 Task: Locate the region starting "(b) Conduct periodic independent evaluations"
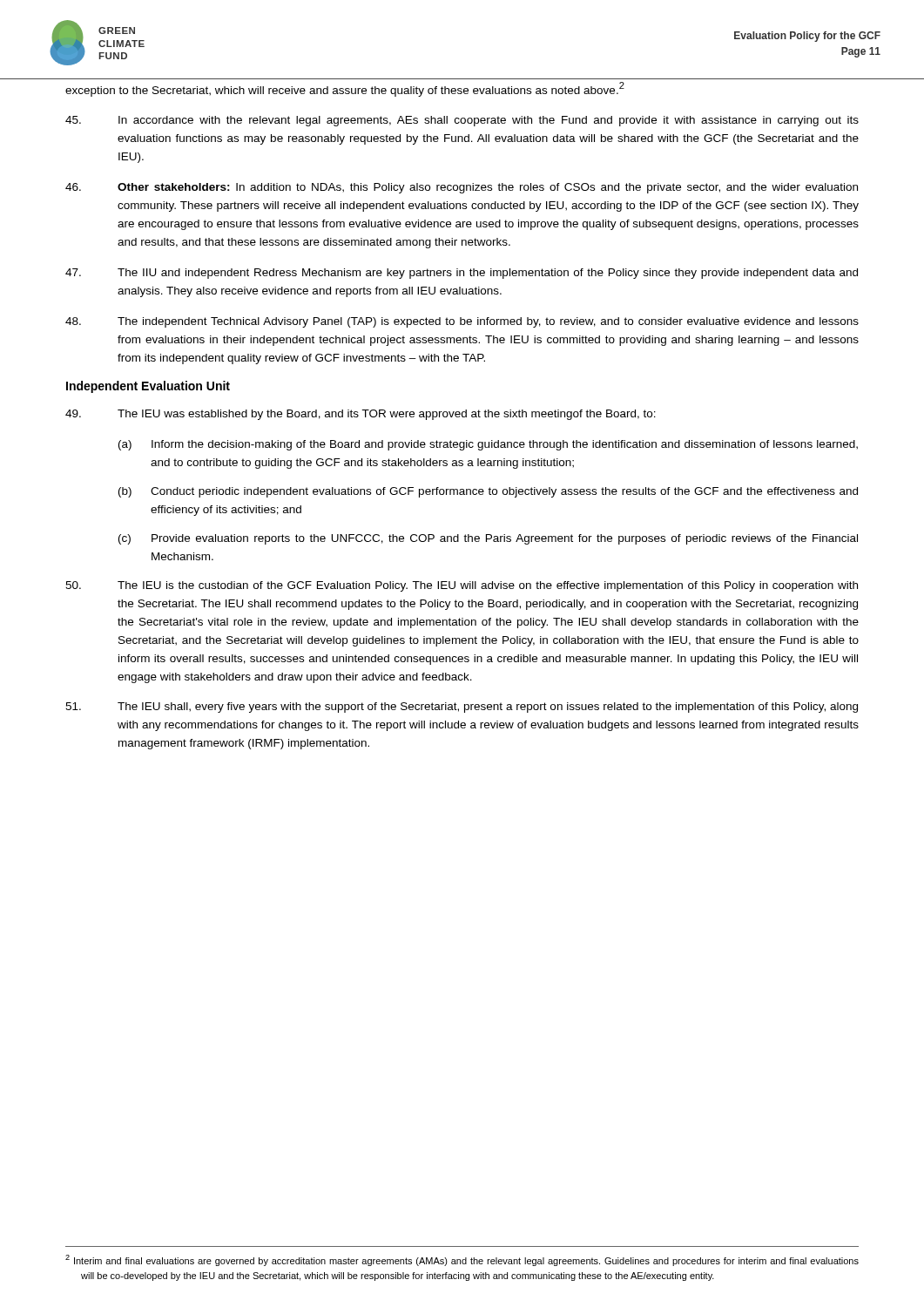pyautogui.click(x=488, y=501)
